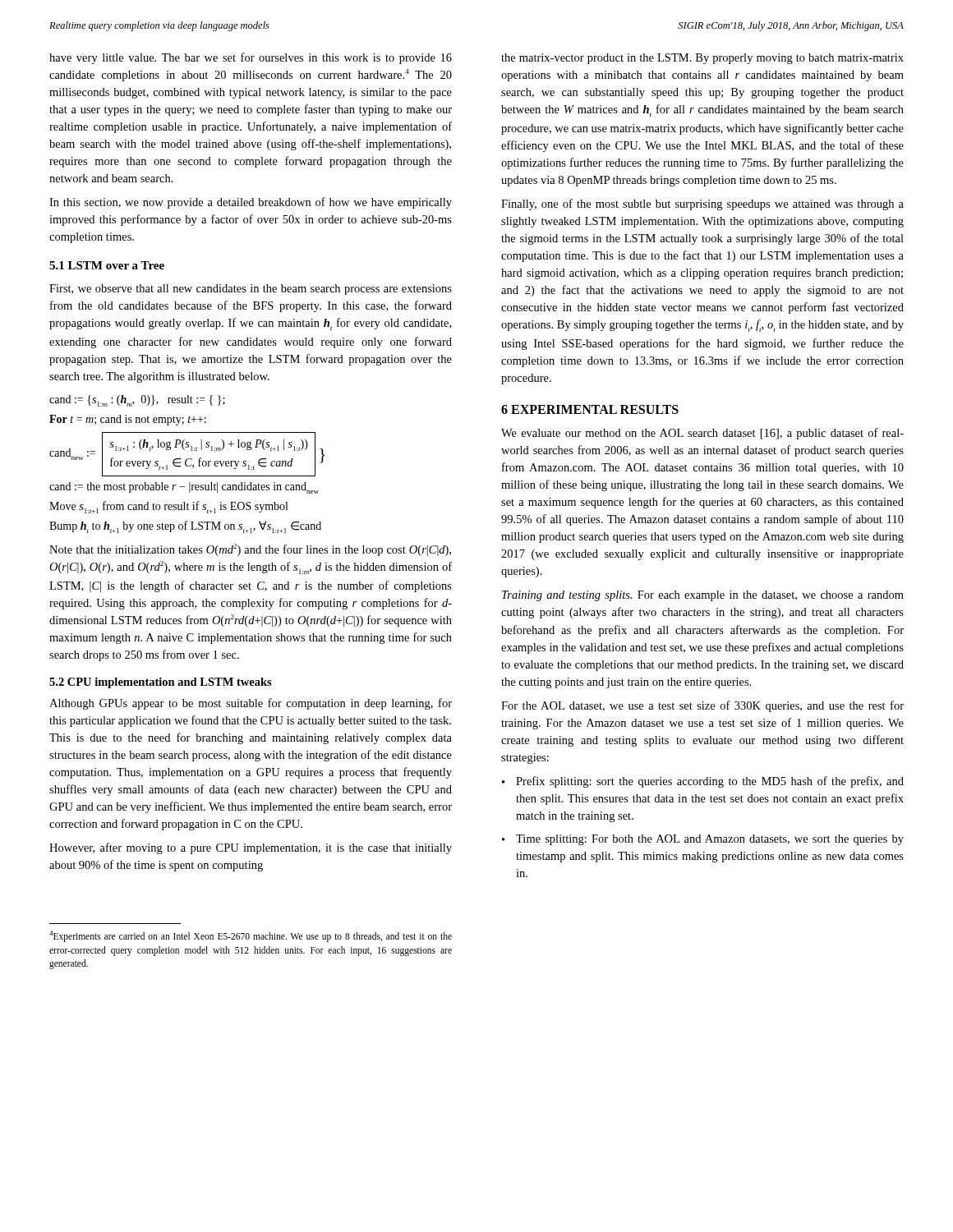
Task: Navigate to the region starting "Note that the initialization takes"
Action: coord(251,602)
